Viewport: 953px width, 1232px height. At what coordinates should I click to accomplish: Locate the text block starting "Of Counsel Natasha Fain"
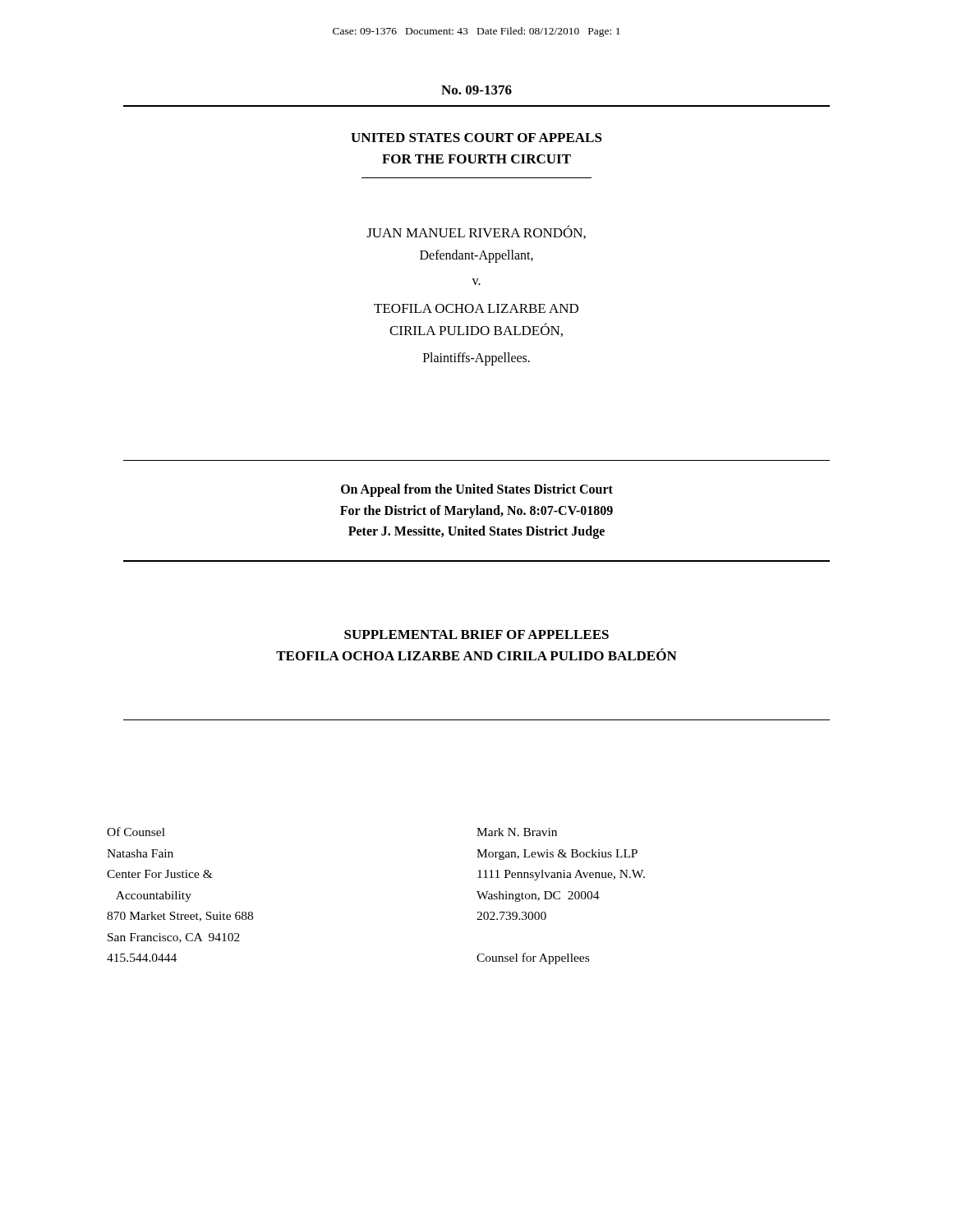click(180, 895)
